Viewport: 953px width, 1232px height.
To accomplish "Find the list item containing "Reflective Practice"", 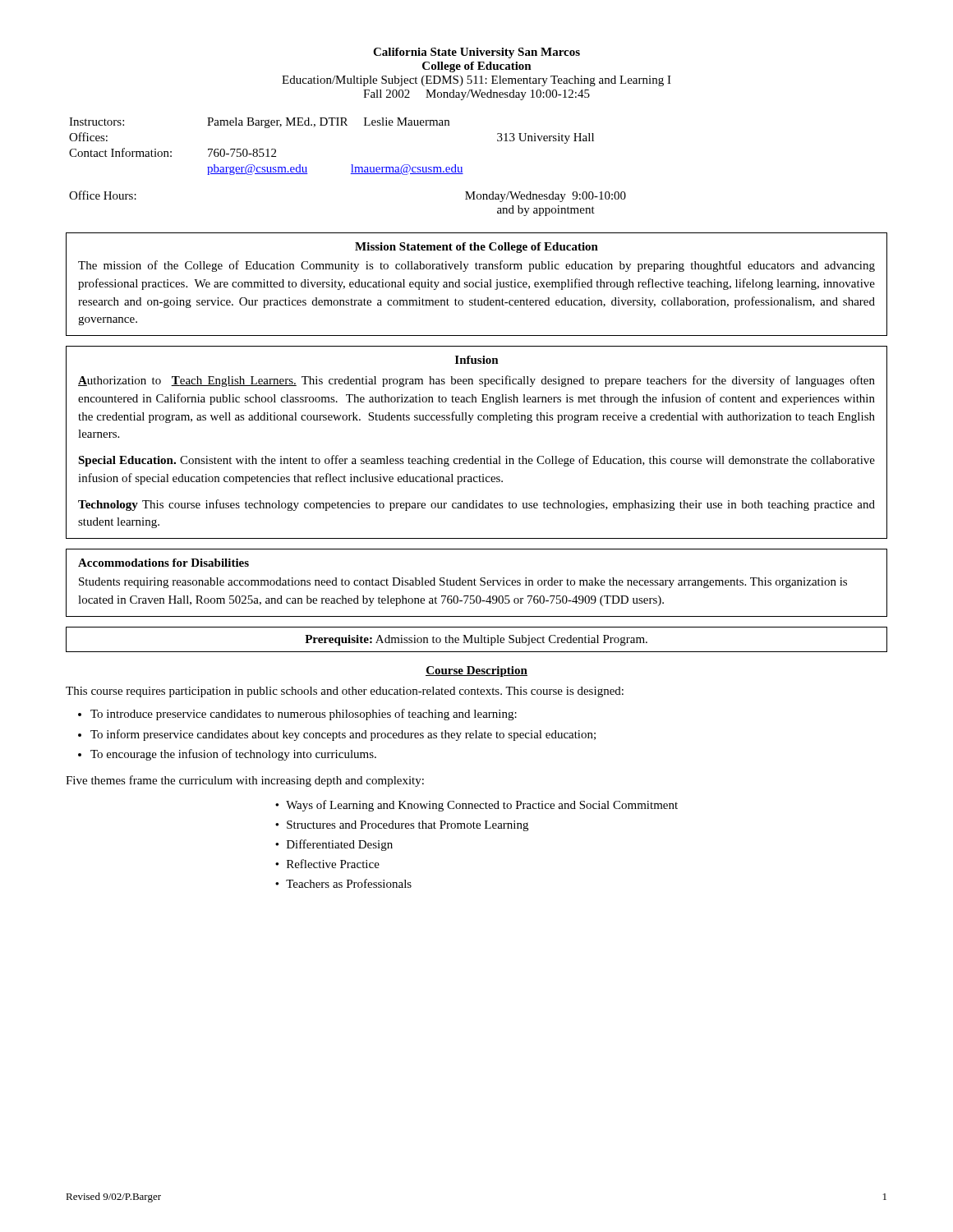I will click(x=333, y=864).
